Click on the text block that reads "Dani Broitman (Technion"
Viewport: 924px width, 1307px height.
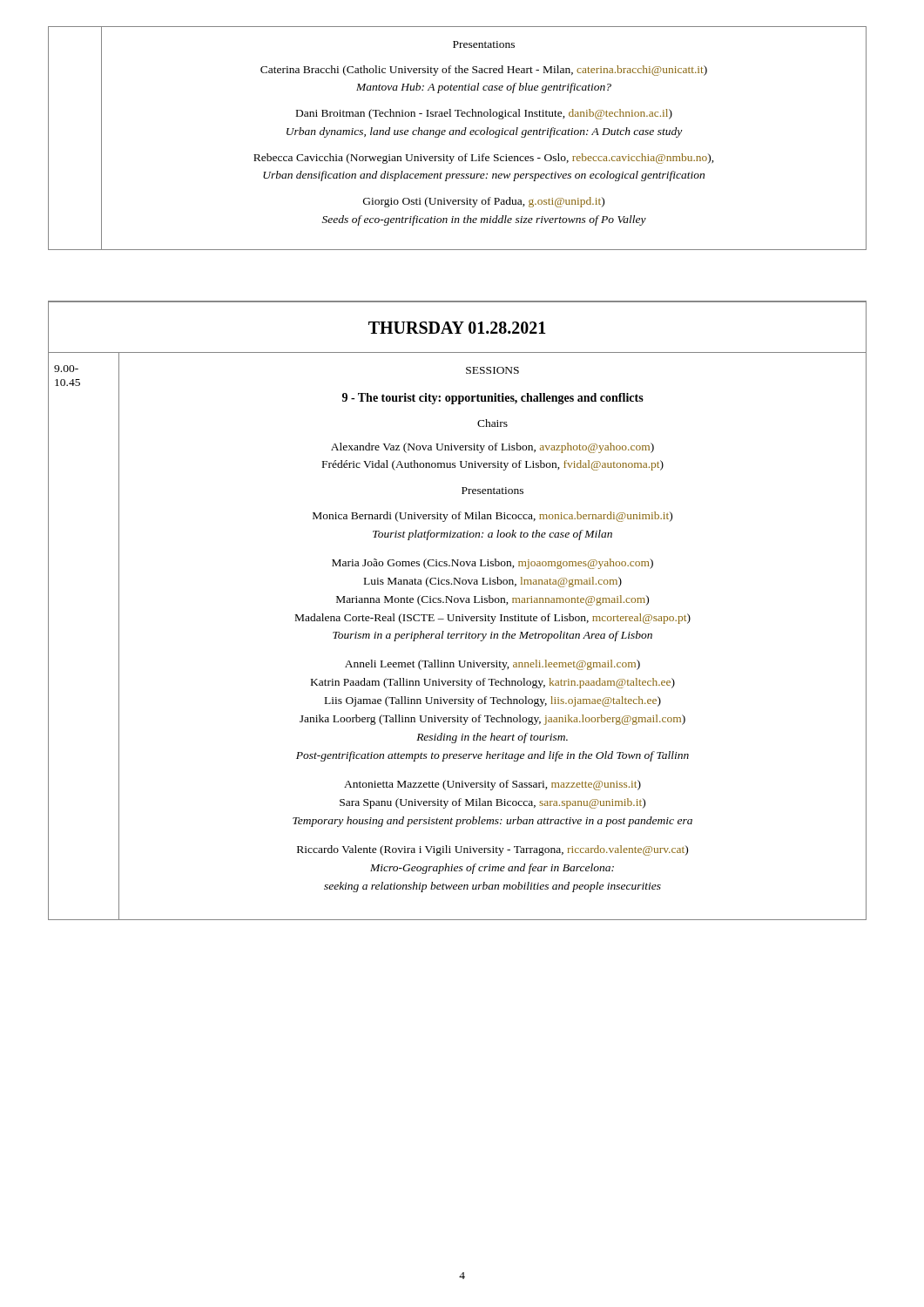coord(484,122)
